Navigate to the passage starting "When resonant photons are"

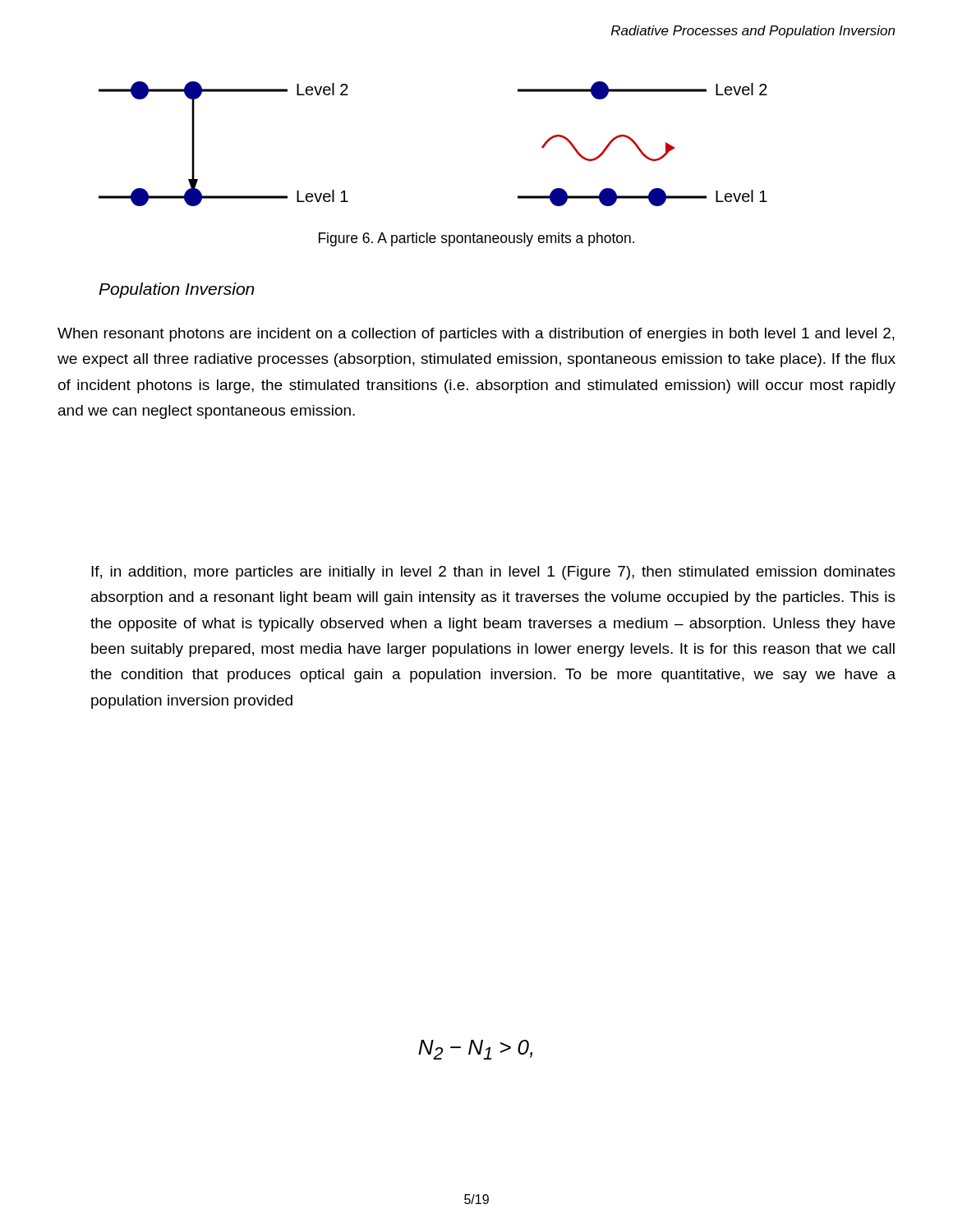[x=476, y=372]
